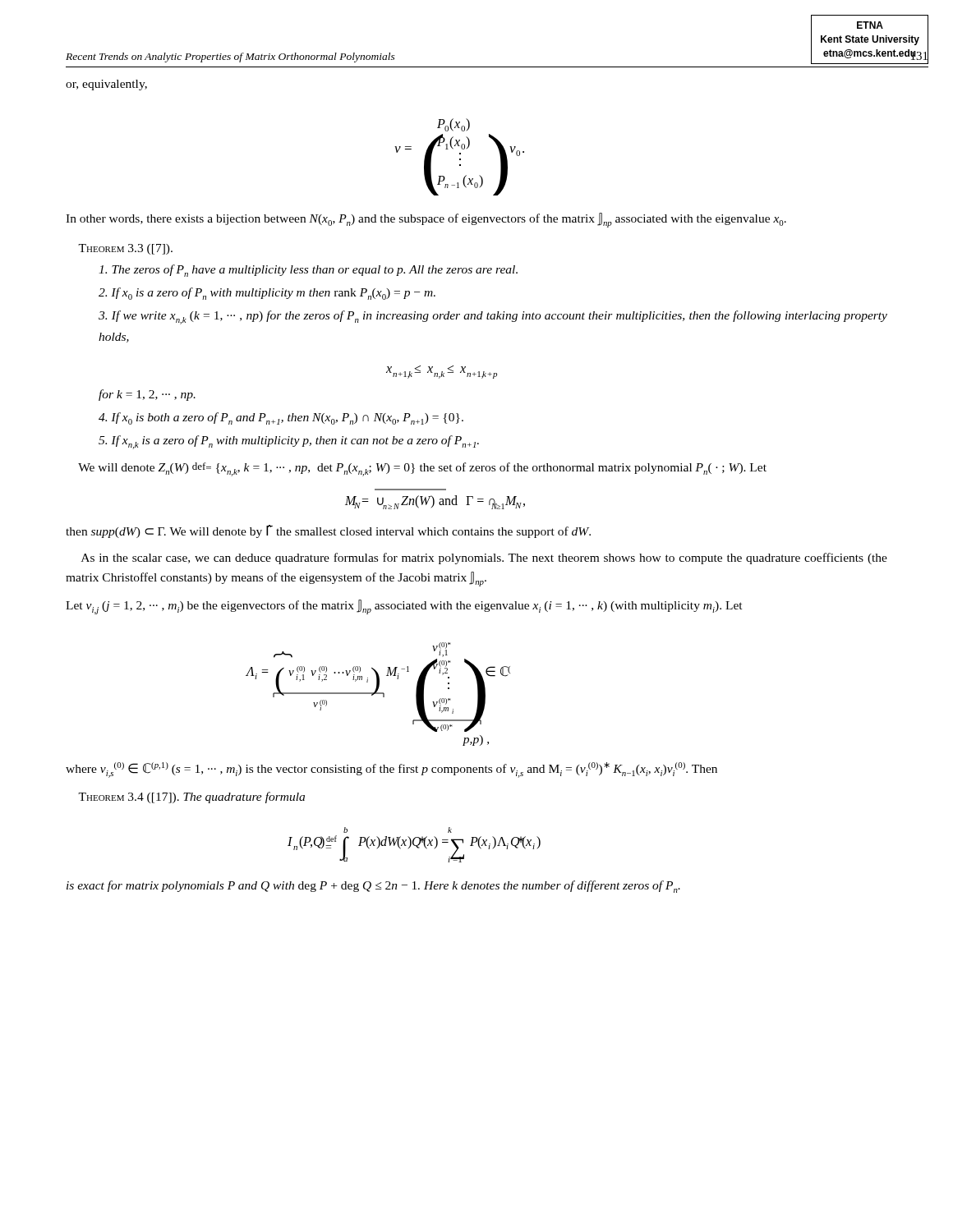The image size is (953, 1232).
Task: Find the region starting "or, equivalently,"
Action: [x=107, y=83]
